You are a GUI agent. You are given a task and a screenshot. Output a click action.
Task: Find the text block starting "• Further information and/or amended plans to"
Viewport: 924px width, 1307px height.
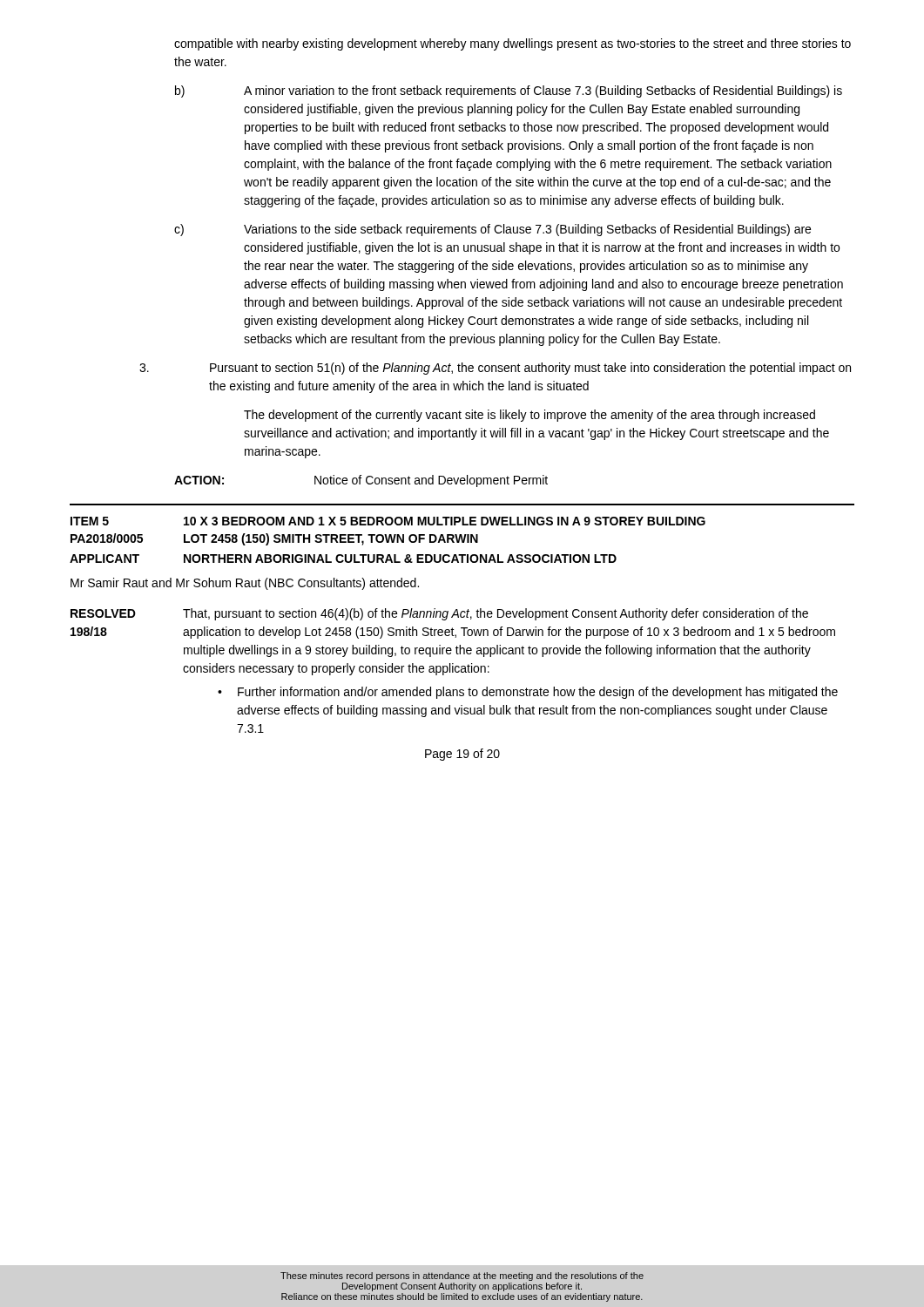tap(536, 710)
